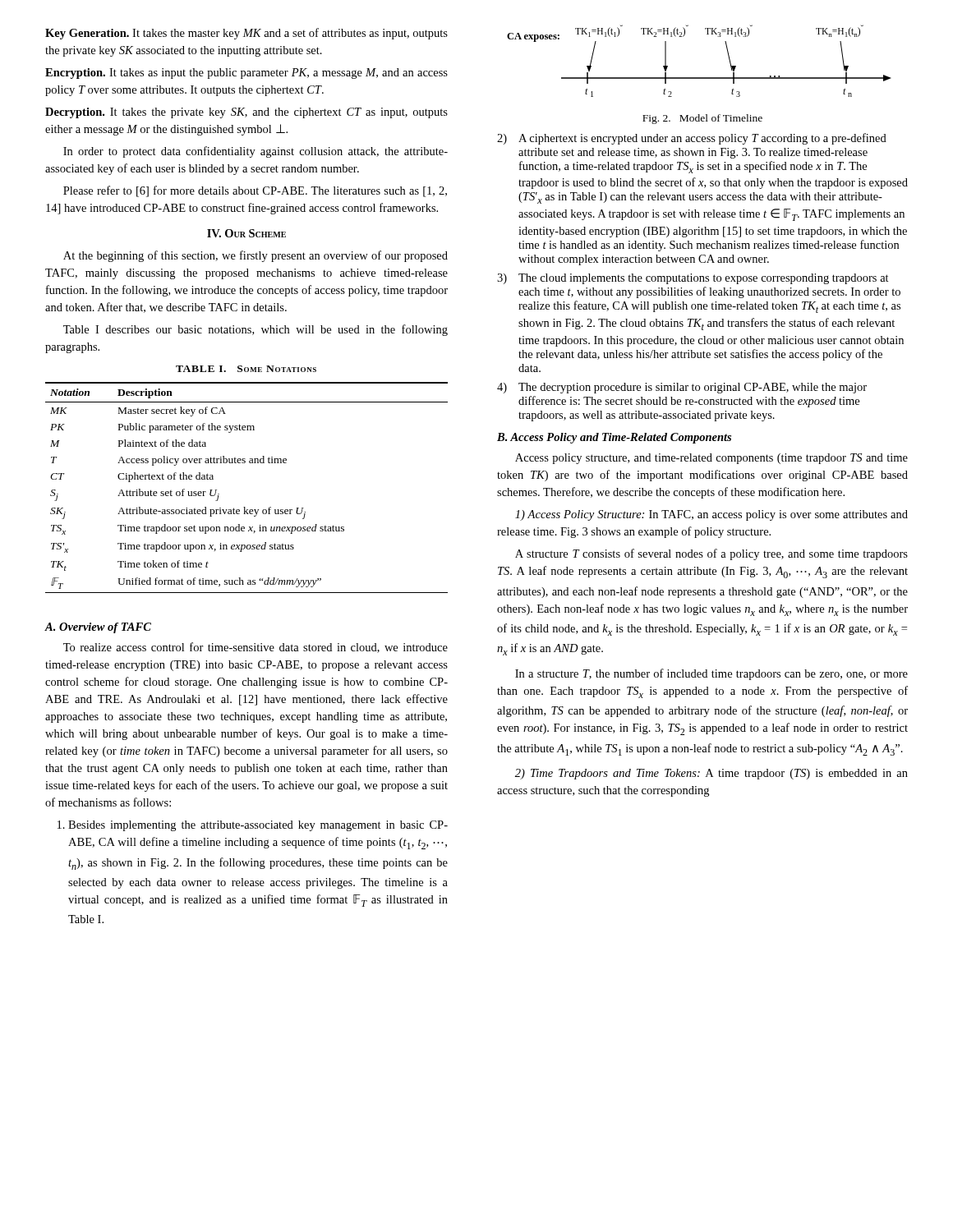Click the caption that begins "Fig. 2. Model"
The width and height of the screenshot is (953, 1232).
click(x=702, y=118)
